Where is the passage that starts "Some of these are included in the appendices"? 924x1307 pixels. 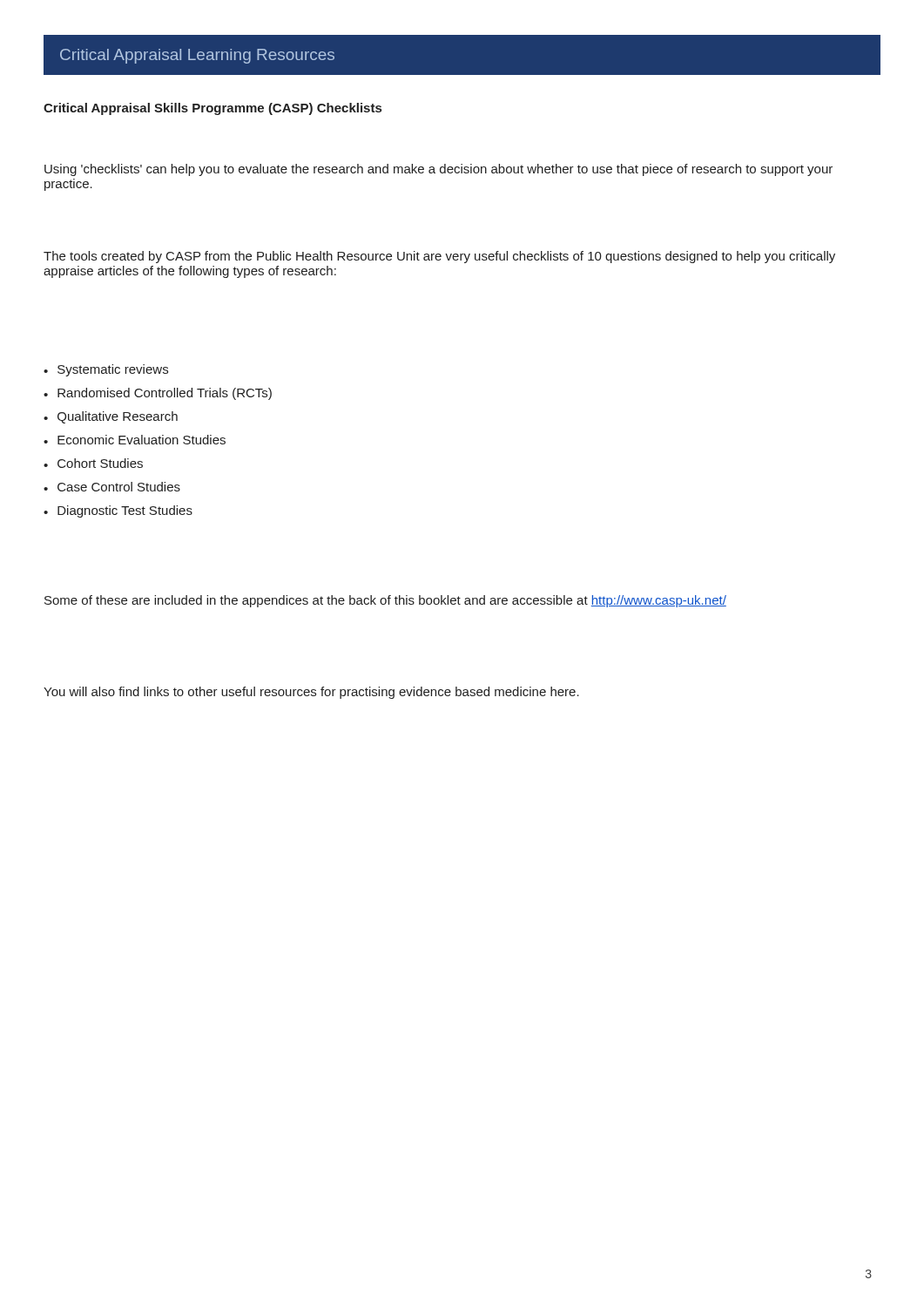(x=385, y=600)
